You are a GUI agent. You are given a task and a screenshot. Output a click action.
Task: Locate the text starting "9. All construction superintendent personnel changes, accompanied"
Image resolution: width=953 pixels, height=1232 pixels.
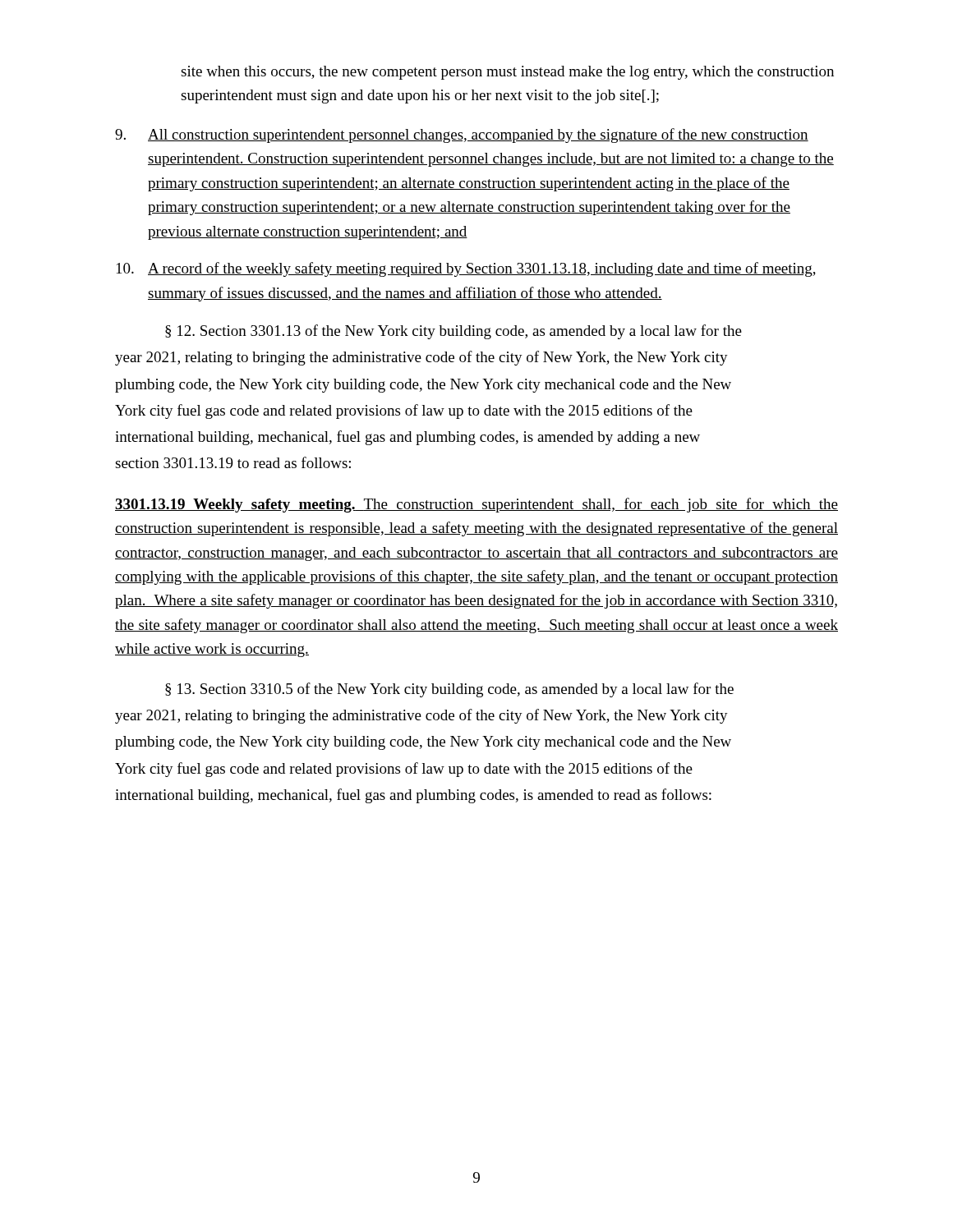pos(476,183)
